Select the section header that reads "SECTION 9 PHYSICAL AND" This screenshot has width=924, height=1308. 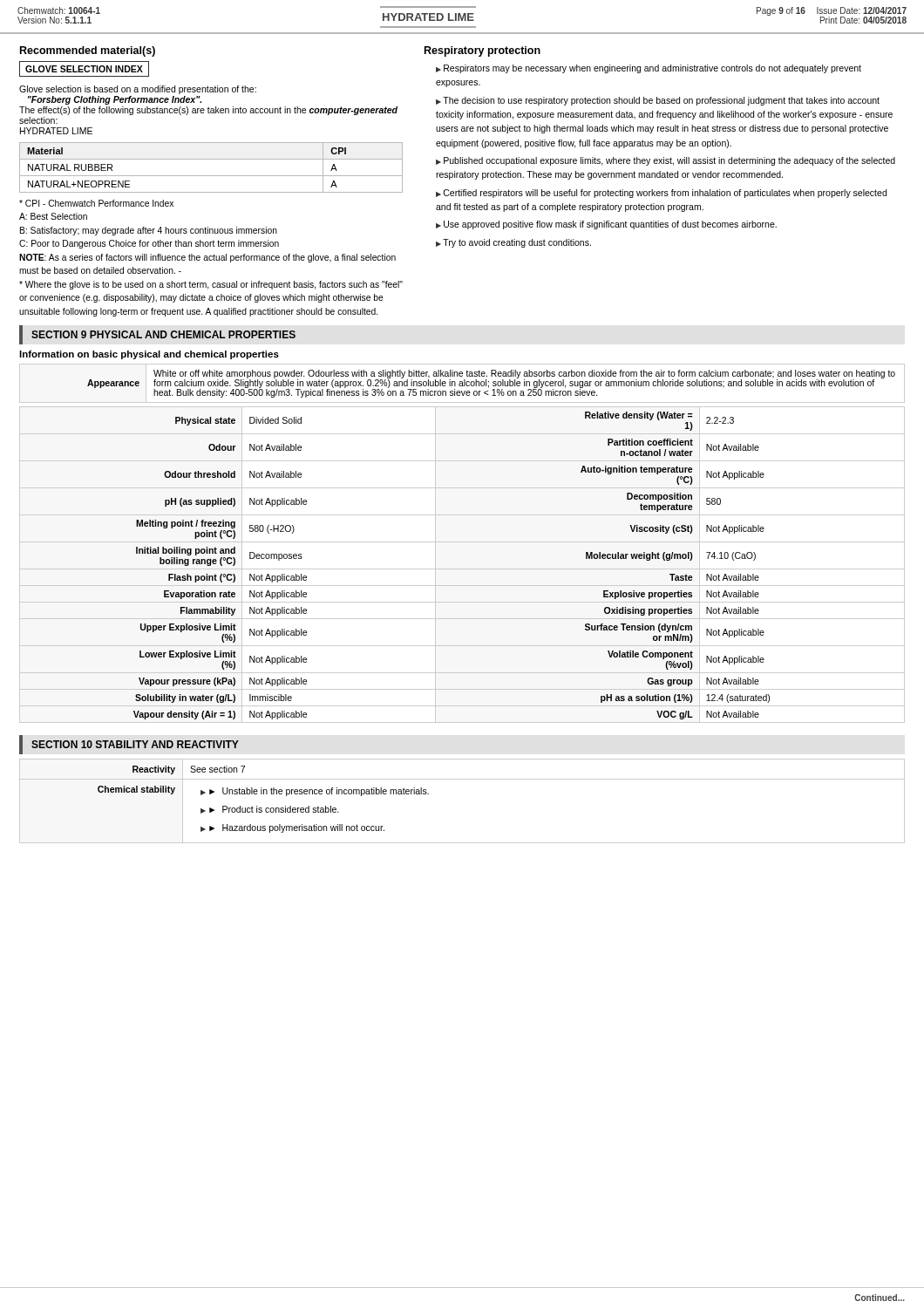(x=164, y=335)
